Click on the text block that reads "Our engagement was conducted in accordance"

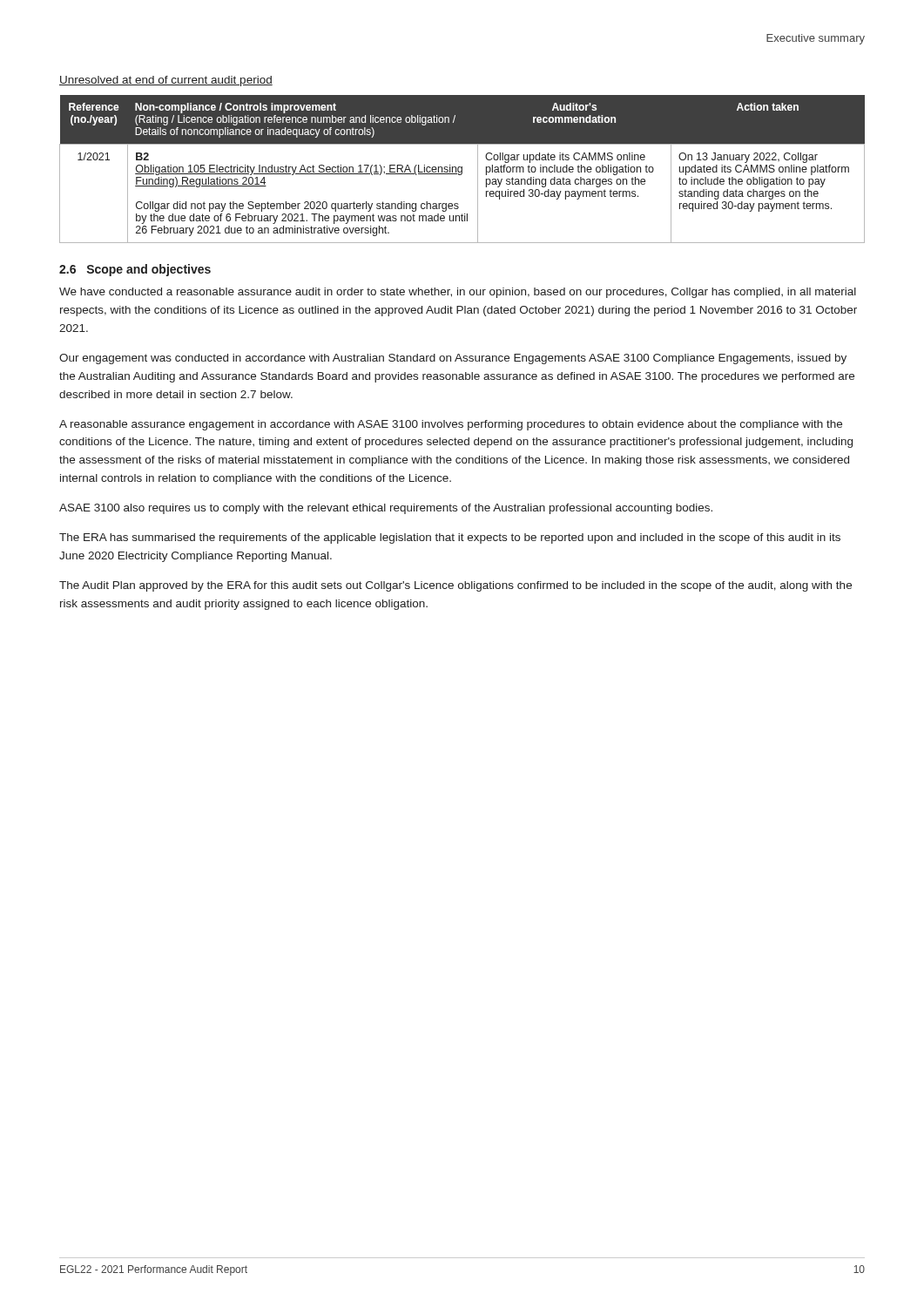click(457, 376)
